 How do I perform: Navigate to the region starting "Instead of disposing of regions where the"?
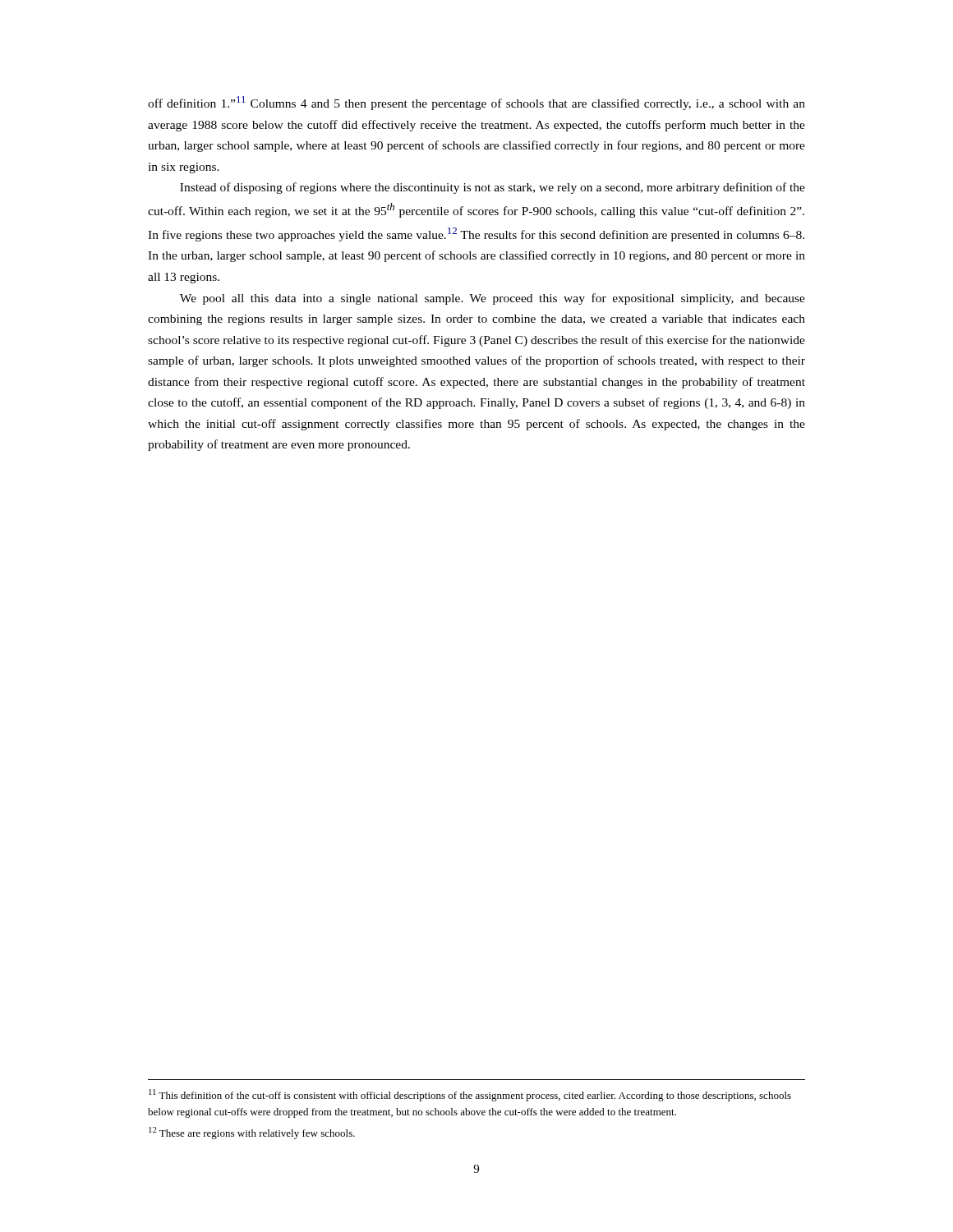coord(476,232)
